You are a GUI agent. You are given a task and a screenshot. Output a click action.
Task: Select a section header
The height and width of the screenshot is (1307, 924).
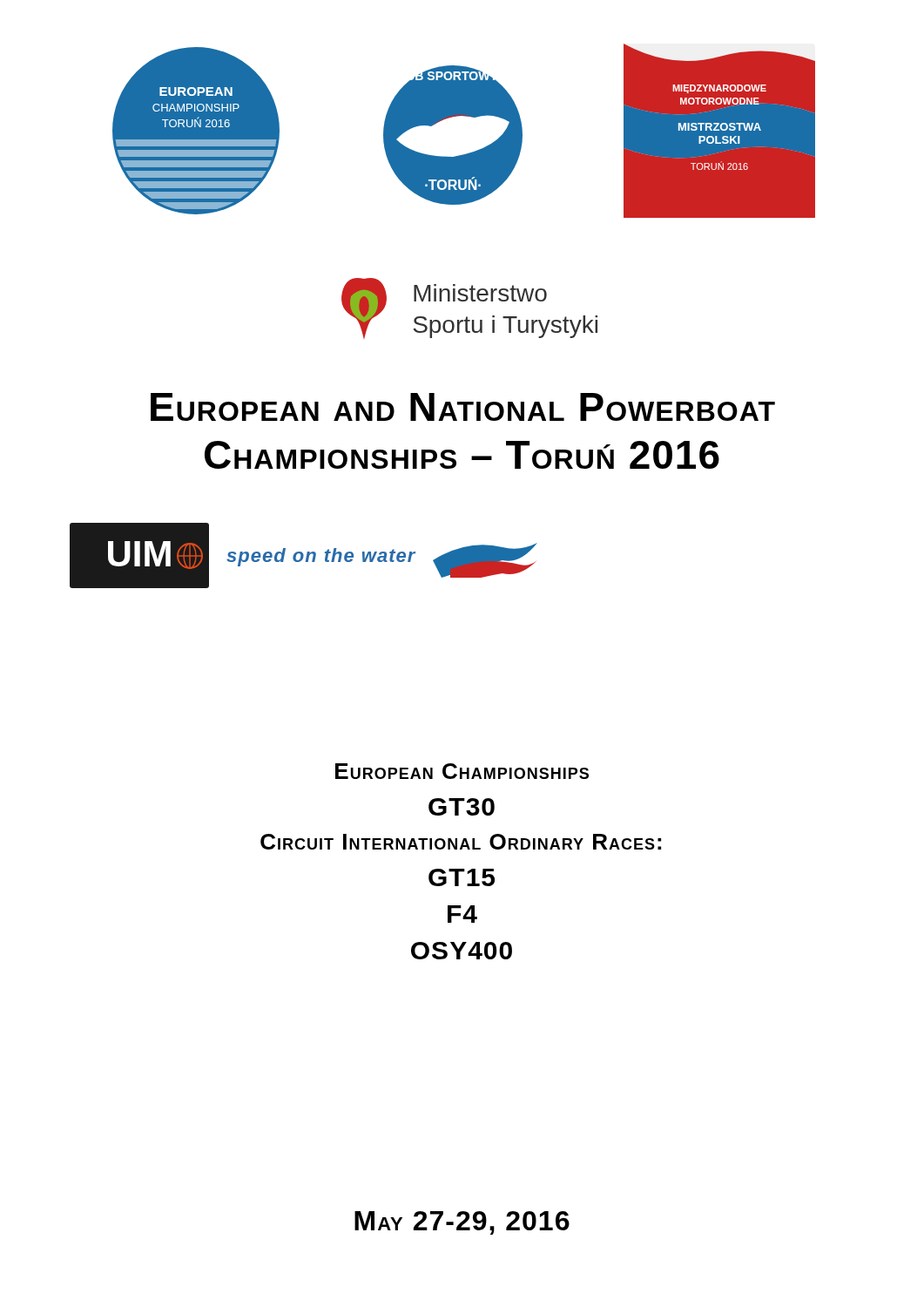[x=462, y=862]
